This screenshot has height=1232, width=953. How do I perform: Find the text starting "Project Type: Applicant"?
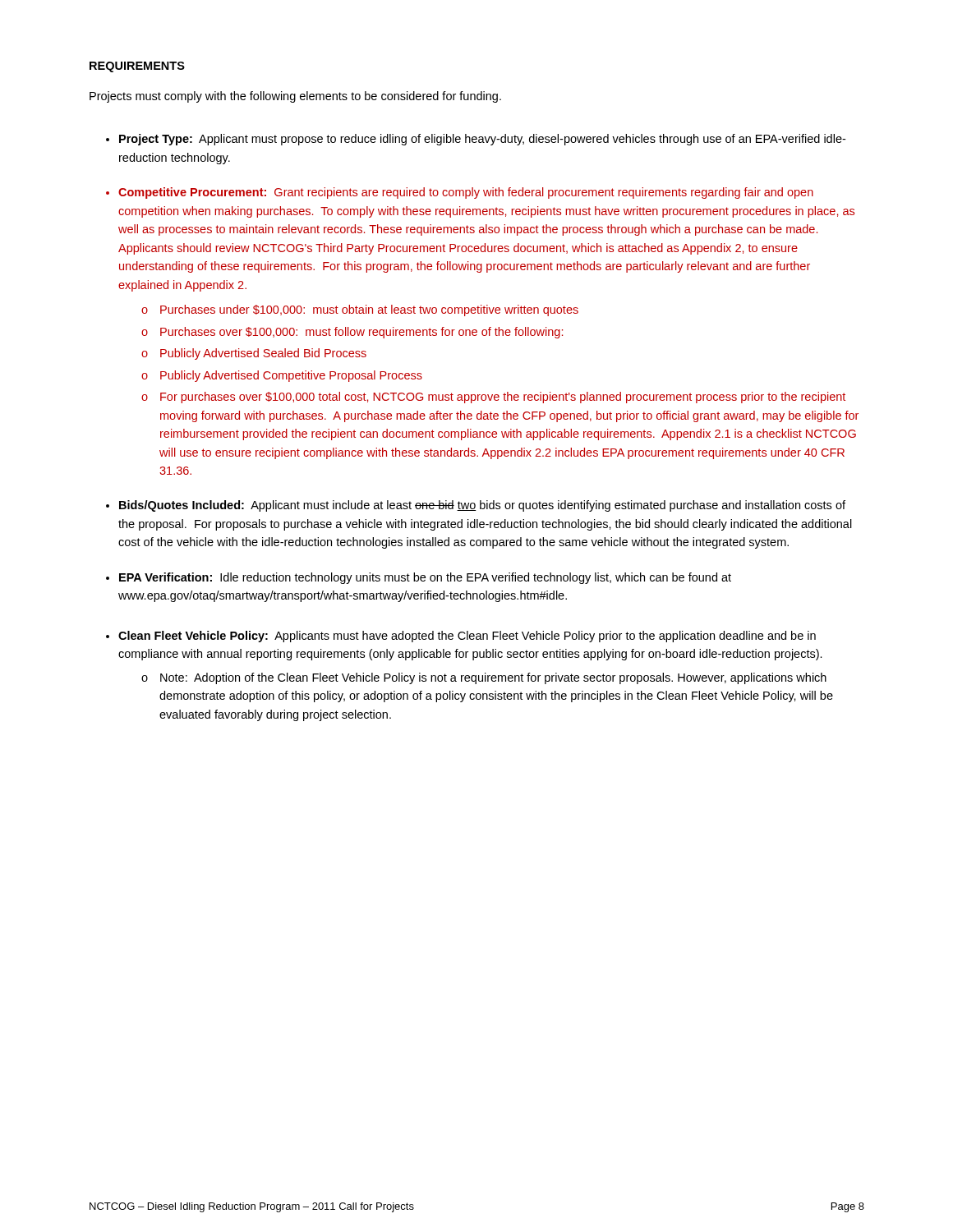pyautogui.click(x=482, y=148)
